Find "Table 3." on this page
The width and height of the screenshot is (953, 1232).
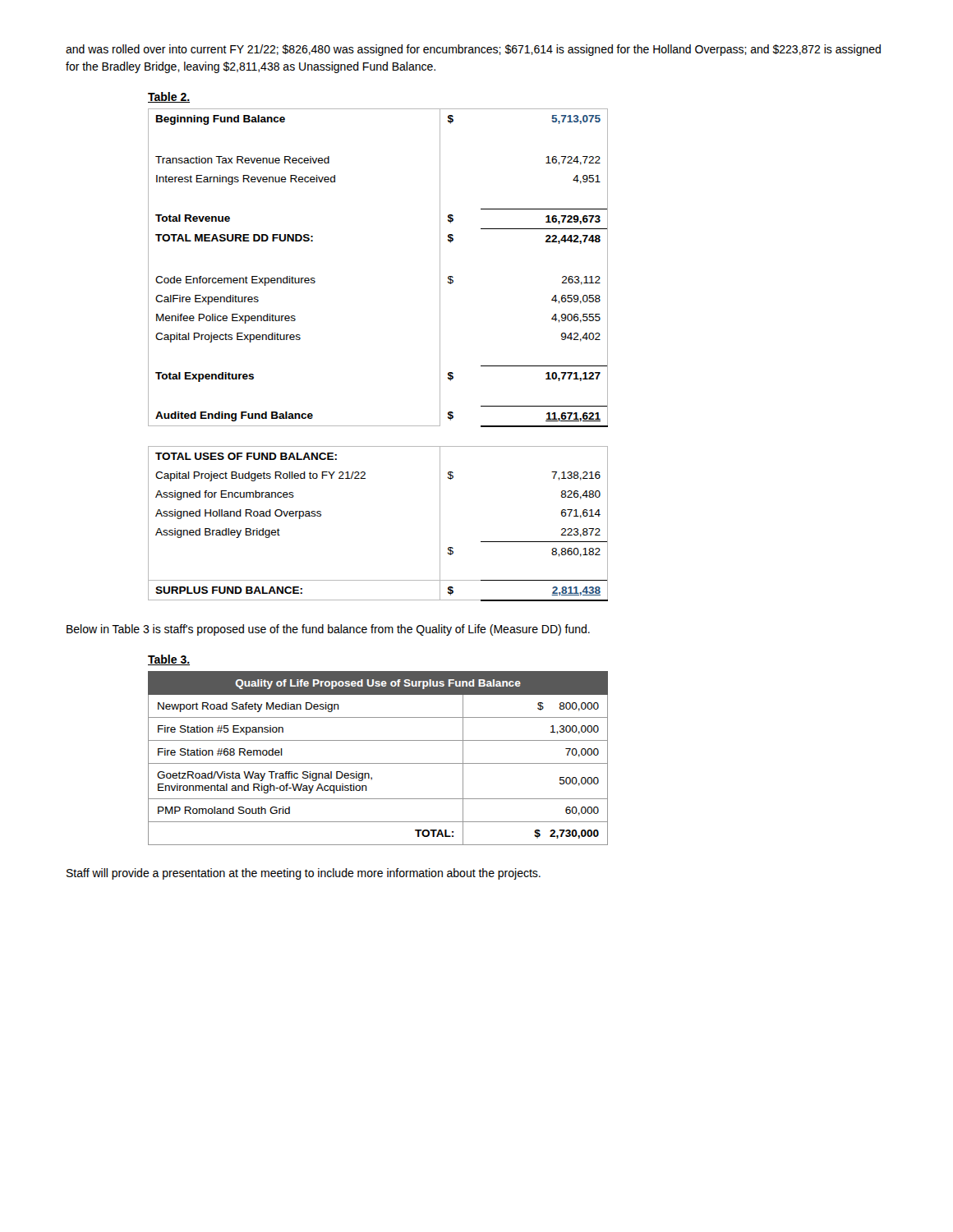coord(169,659)
